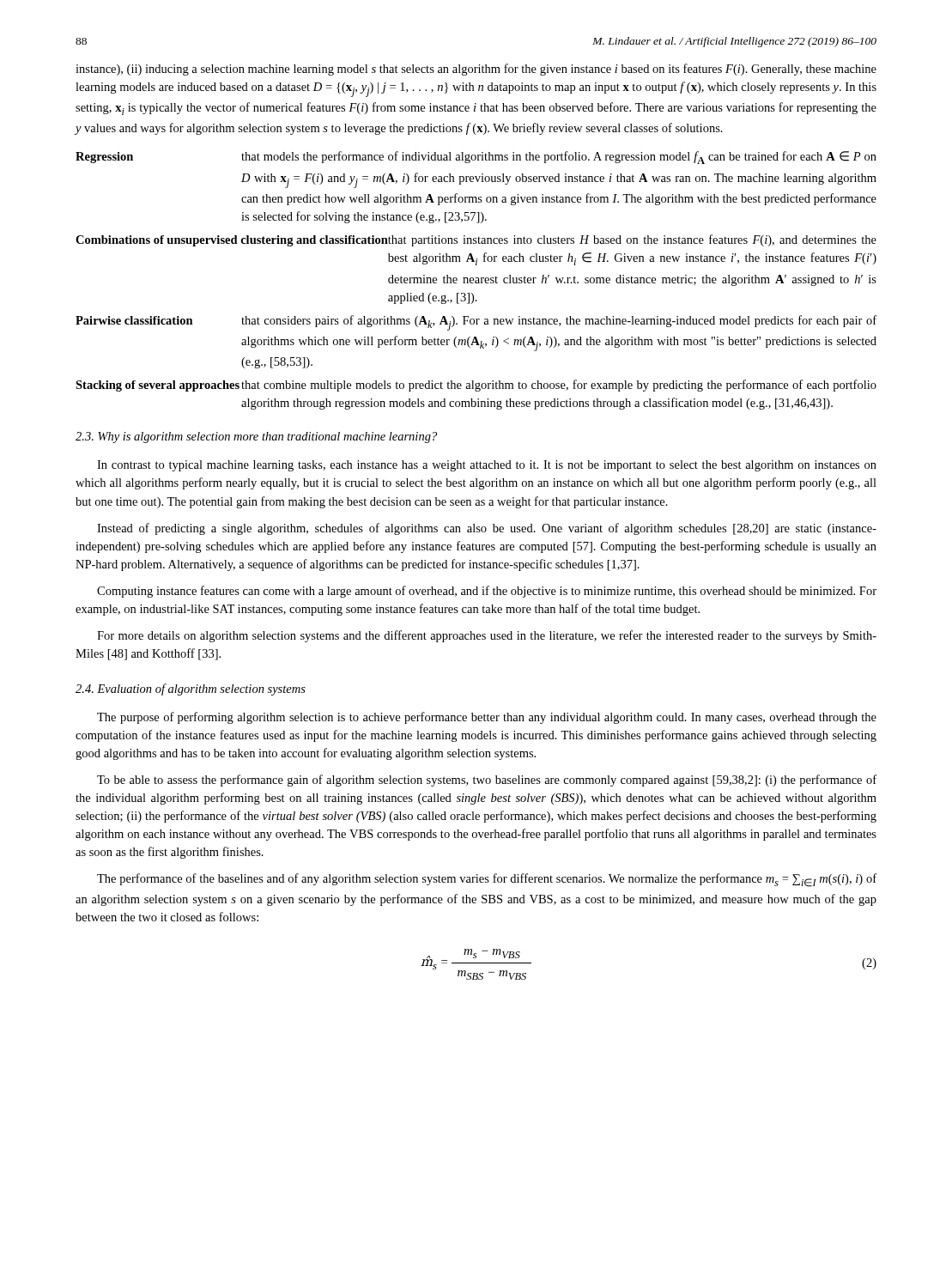Point to the region starting "2.3. Why is algorithm selection"
The height and width of the screenshot is (1288, 952).
click(256, 437)
